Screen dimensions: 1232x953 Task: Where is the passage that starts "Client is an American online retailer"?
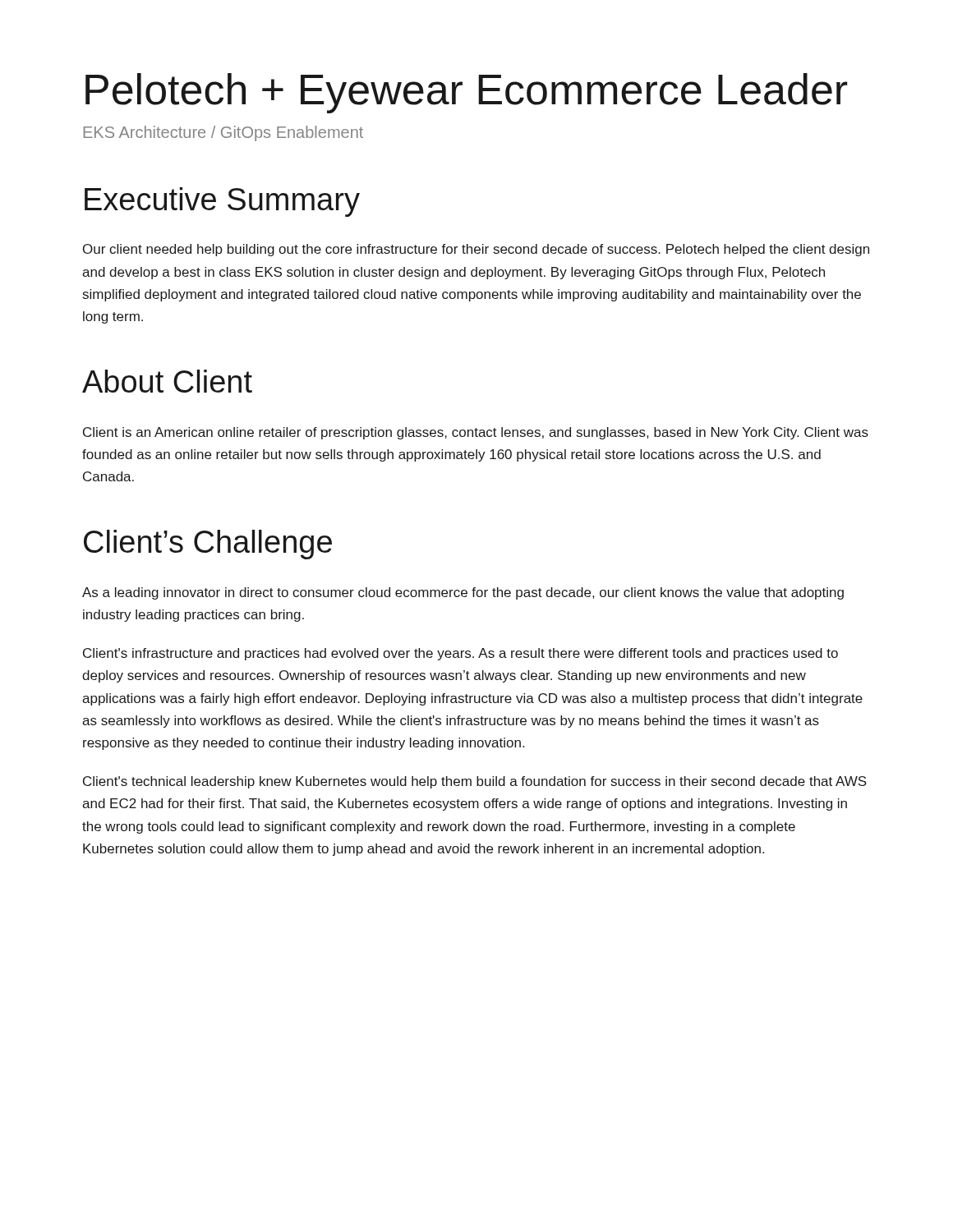tap(475, 455)
